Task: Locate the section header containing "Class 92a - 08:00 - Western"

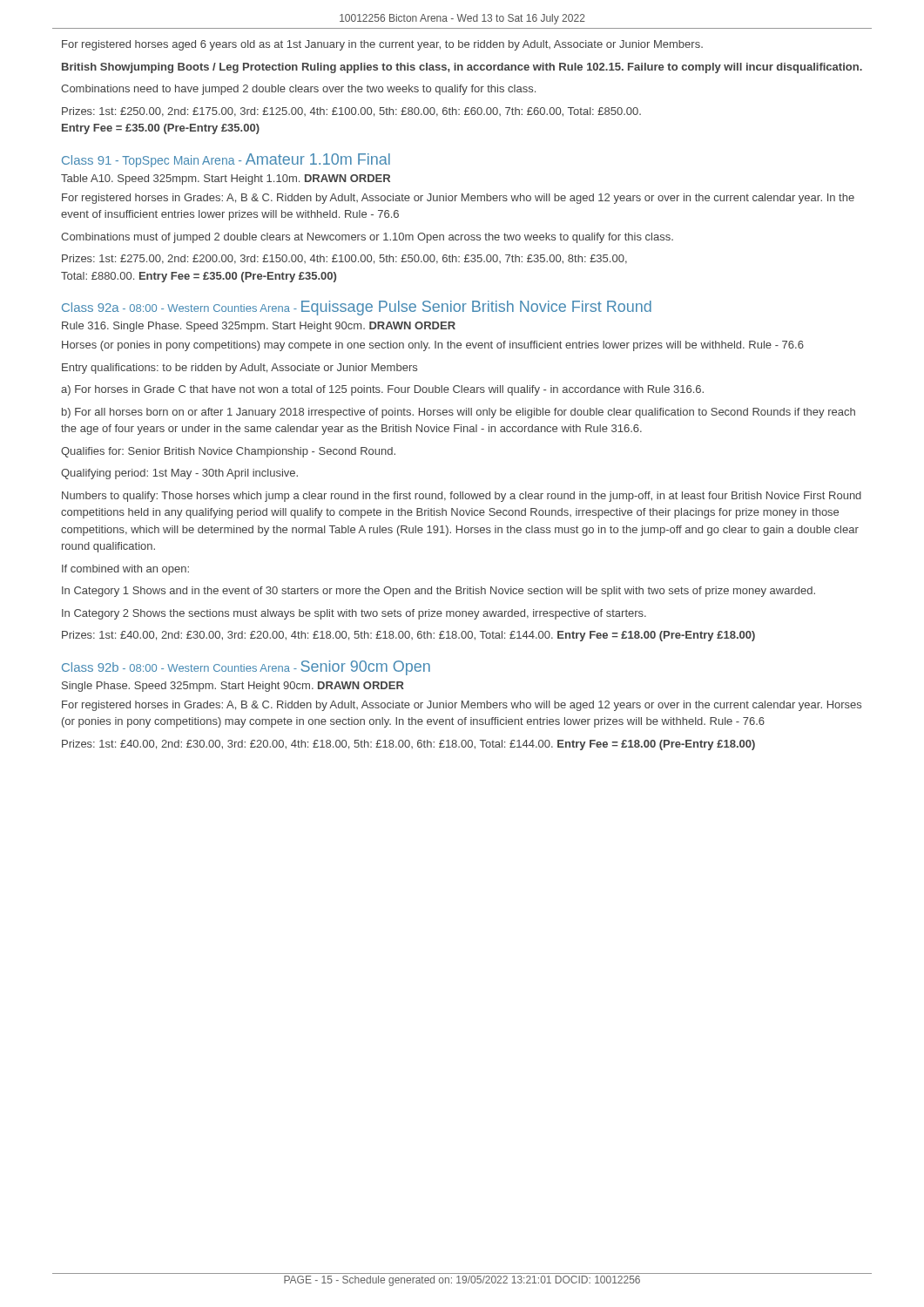Action: point(357,307)
